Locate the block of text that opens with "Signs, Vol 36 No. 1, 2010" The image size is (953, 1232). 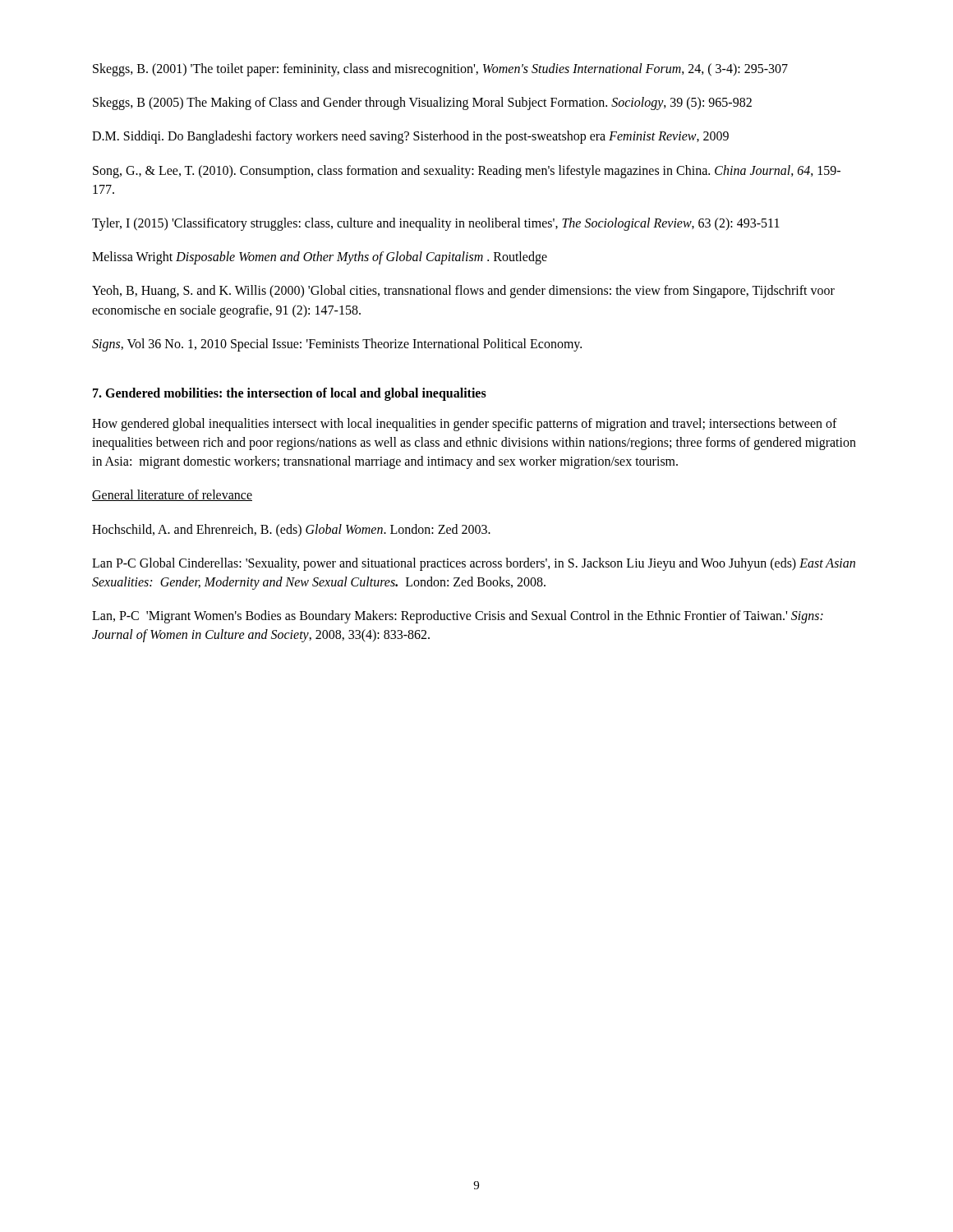(x=337, y=343)
